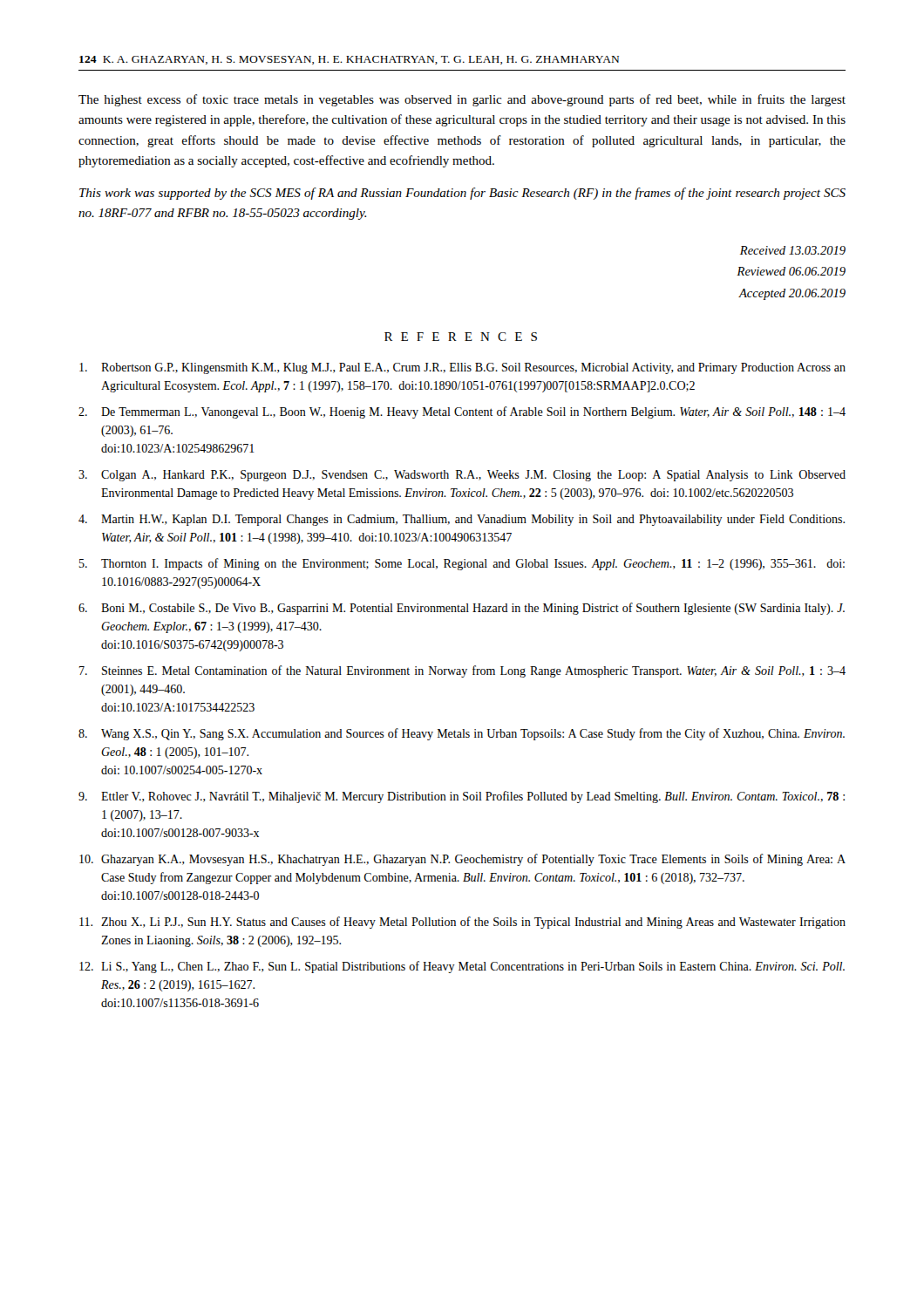The height and width of the screenshot is (1308, 924).
Task: Navigate to the text starting "2. De Temmerman L., Vanongeval"
Action: coord(462,412)
